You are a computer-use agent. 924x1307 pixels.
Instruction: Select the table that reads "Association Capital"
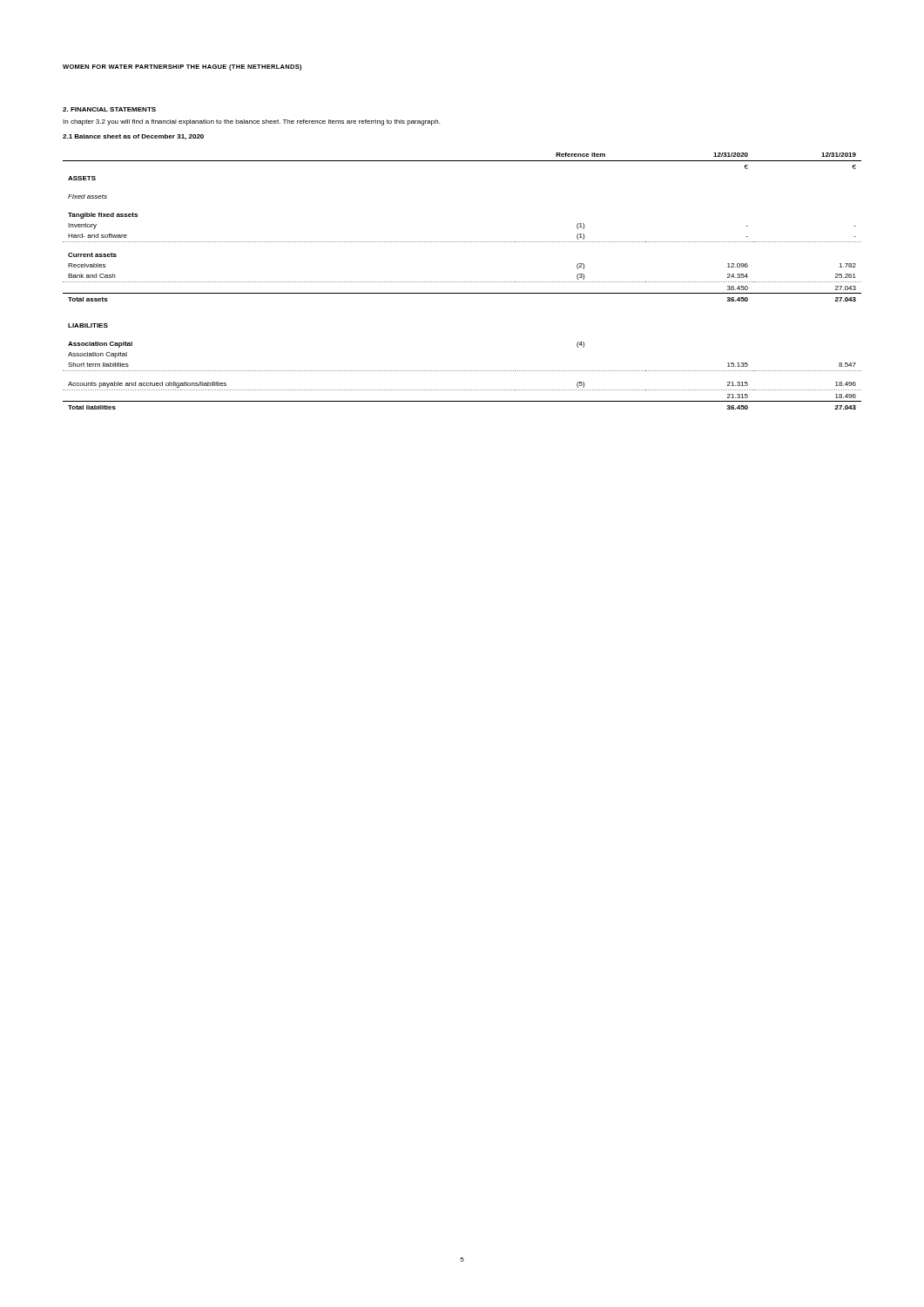[462, 281]
